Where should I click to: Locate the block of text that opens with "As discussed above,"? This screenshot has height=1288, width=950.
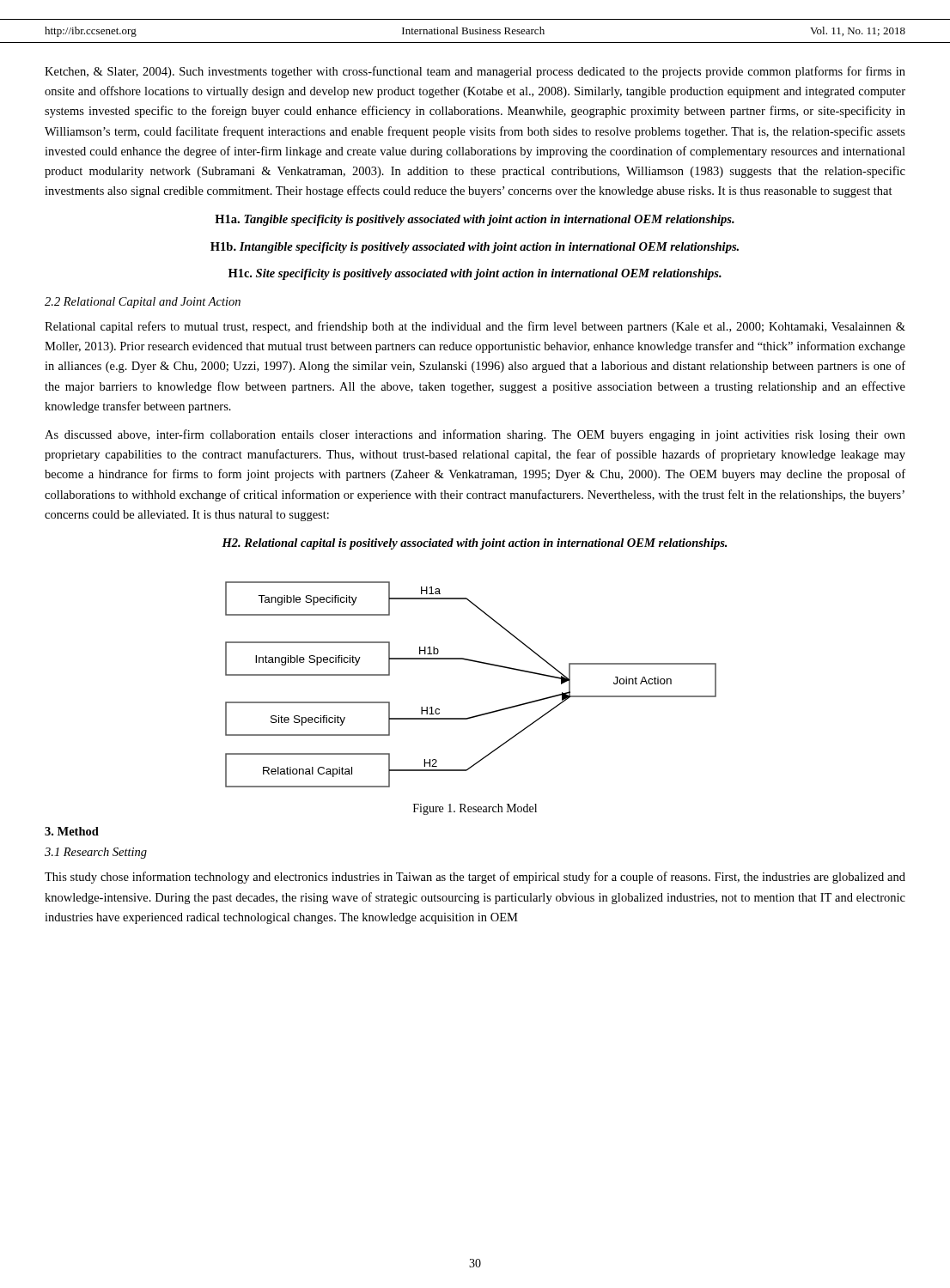tap(475, 474)
